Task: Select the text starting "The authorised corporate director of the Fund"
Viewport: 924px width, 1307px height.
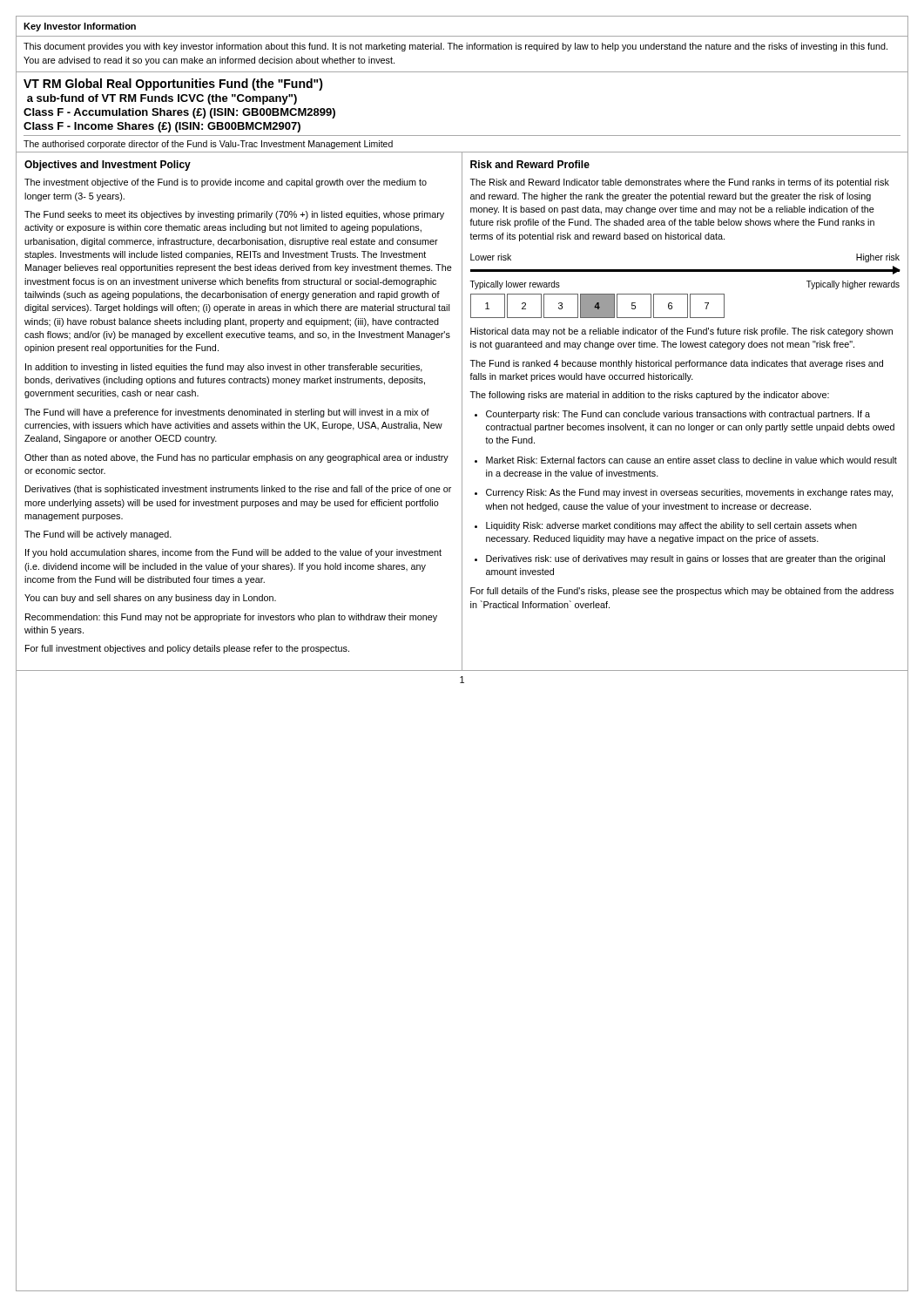Action: pyautogui.click(x=208, y=144)
